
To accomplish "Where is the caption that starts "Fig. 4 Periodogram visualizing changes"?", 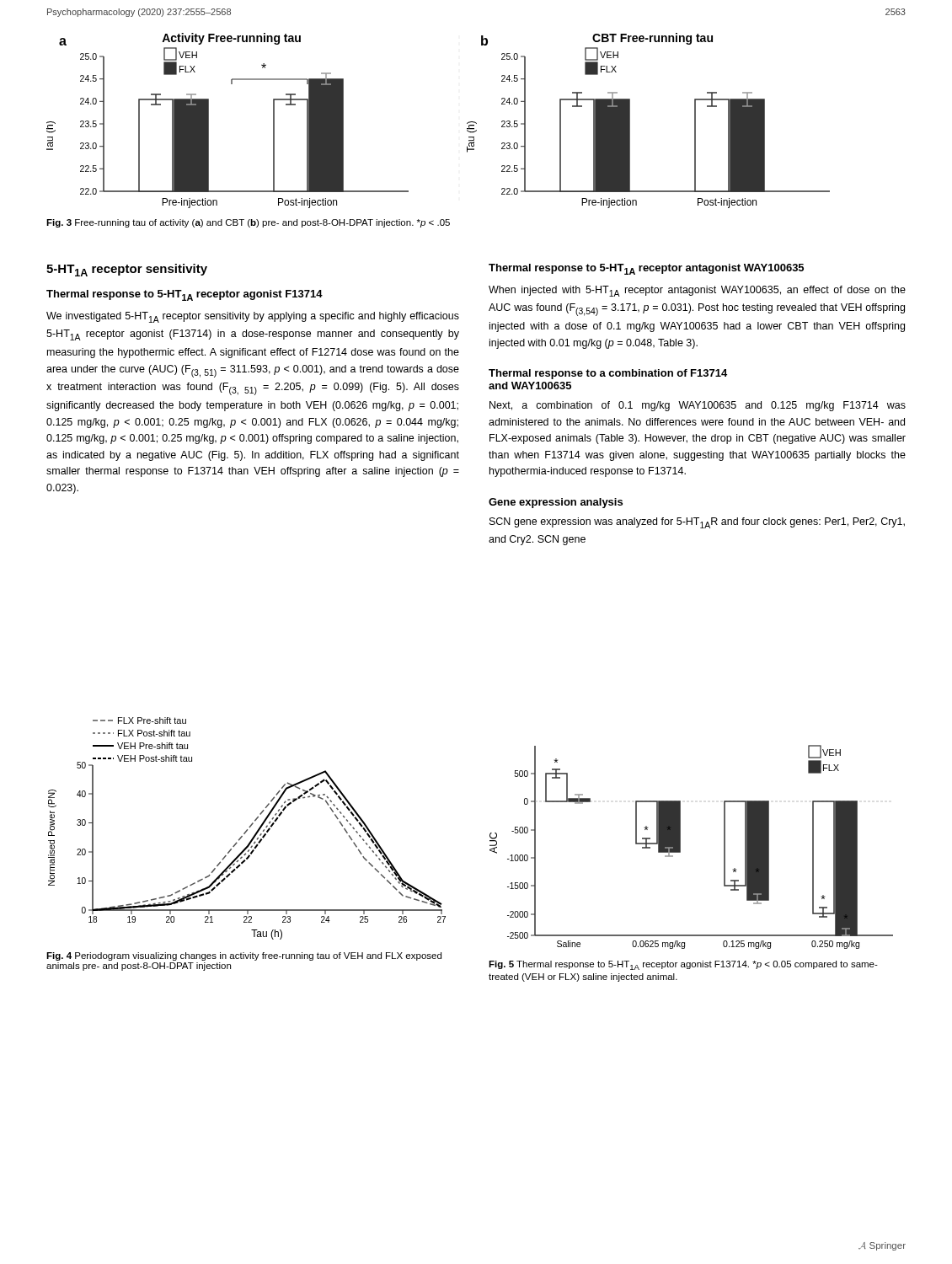I will point(244,961).
